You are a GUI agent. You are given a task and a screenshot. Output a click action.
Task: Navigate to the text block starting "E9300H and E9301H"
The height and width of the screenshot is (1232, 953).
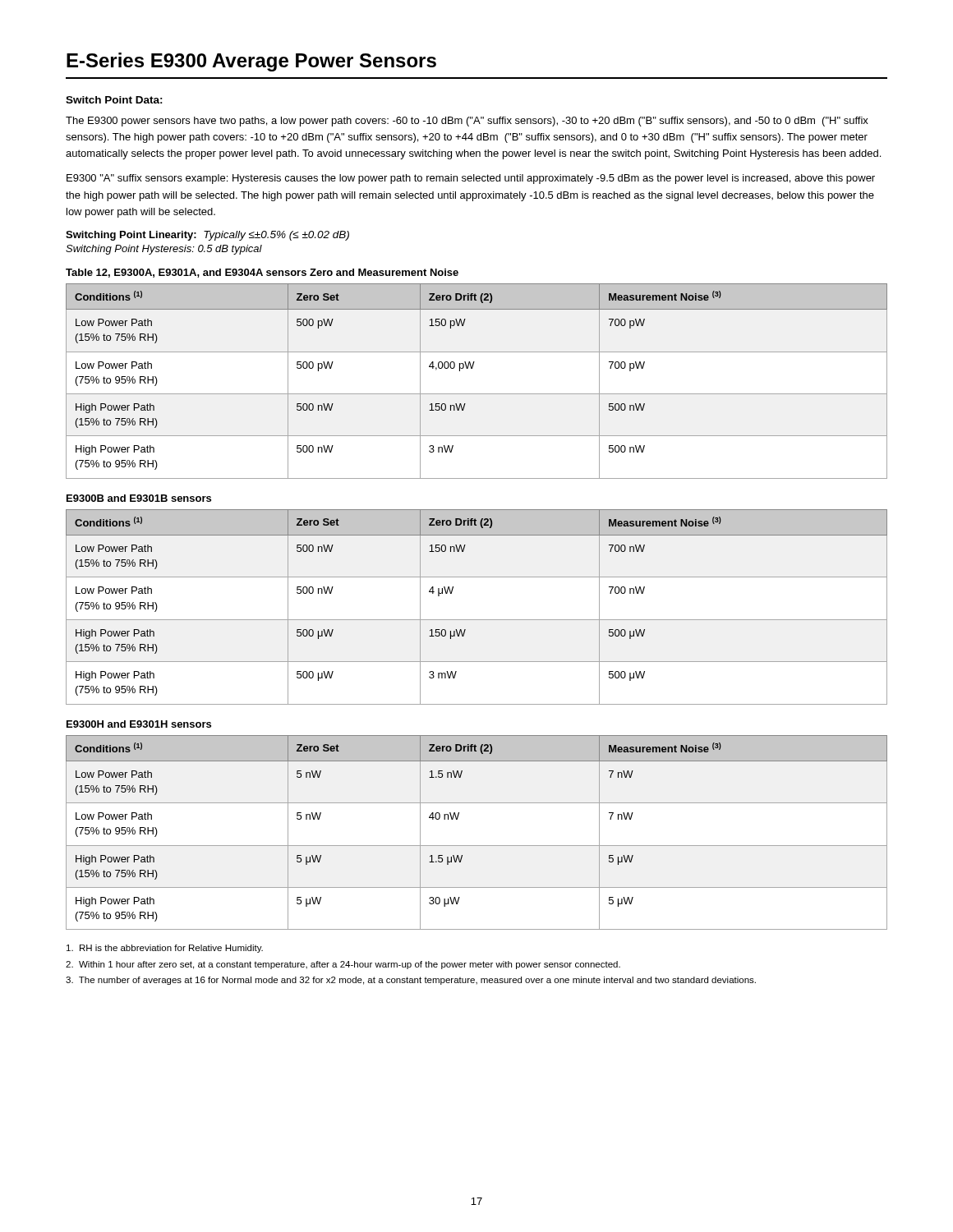[x=476, y=724]
